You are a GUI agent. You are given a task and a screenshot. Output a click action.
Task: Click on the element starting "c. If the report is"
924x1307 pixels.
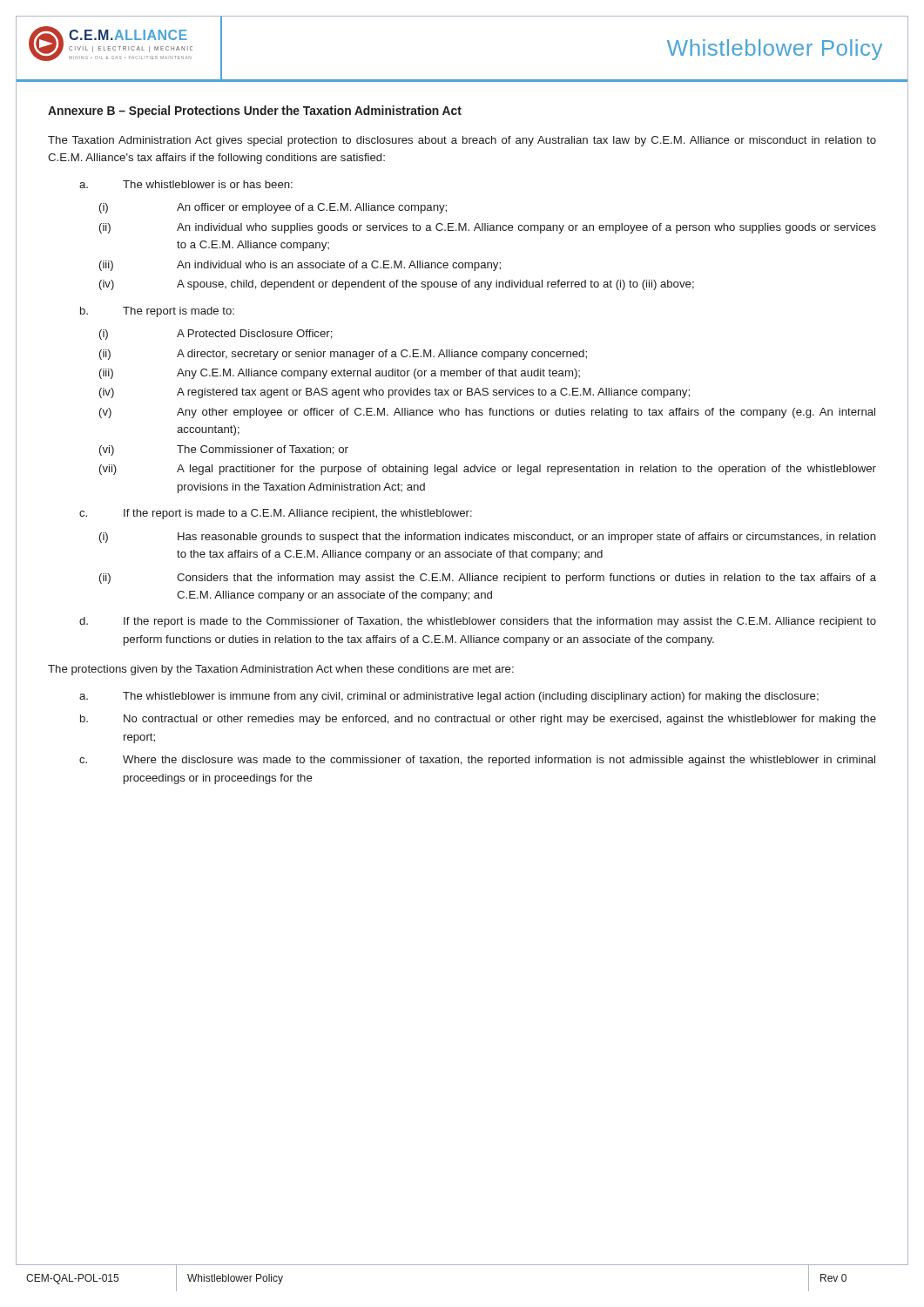pos(260,514)
